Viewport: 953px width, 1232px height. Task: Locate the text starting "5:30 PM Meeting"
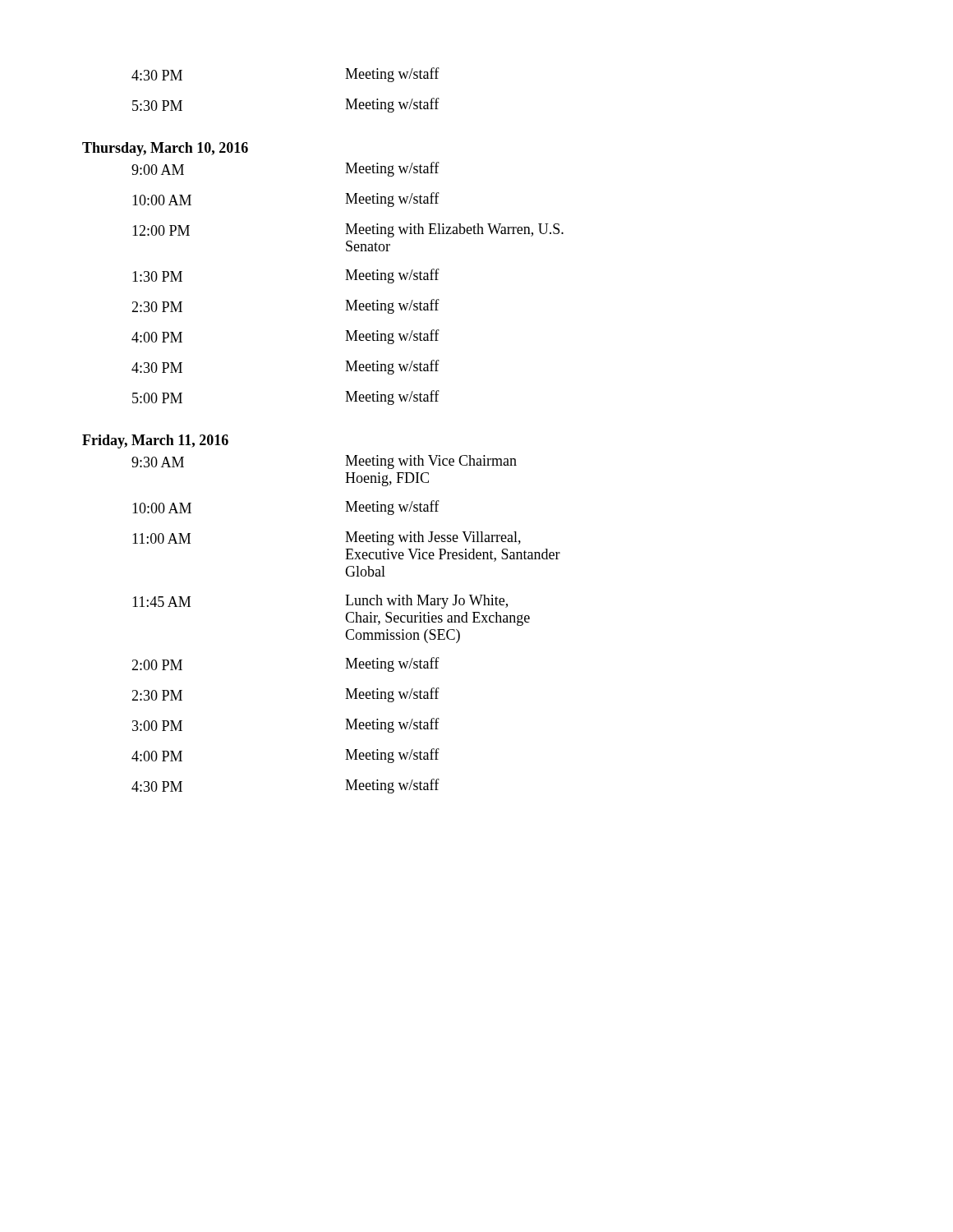[151, 105]
